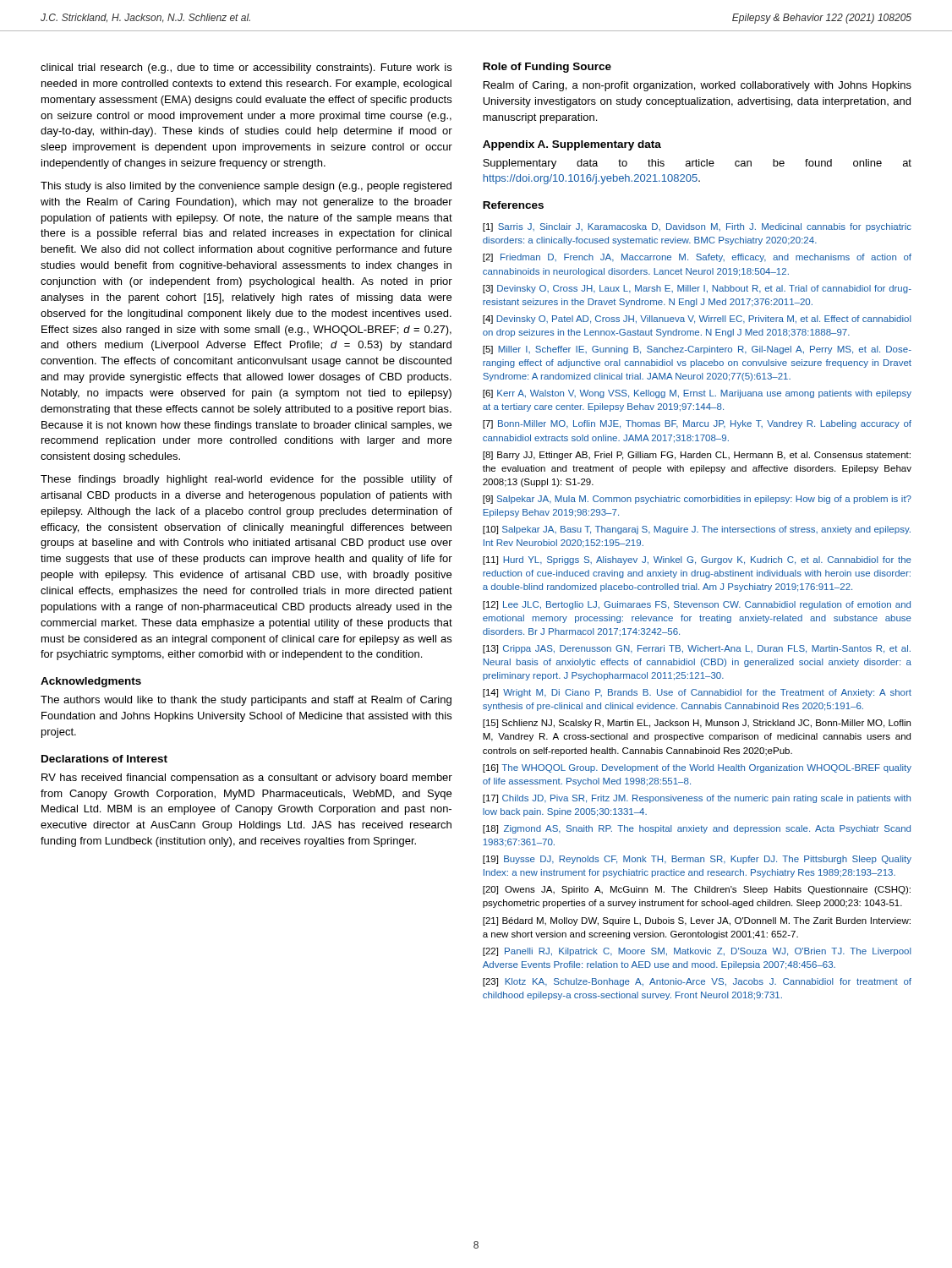Navigate to the region starting "[6] Kerr A, Walston V,"
The width and height of the screenshot is (952, 1268).
click(x=697, y=400)
